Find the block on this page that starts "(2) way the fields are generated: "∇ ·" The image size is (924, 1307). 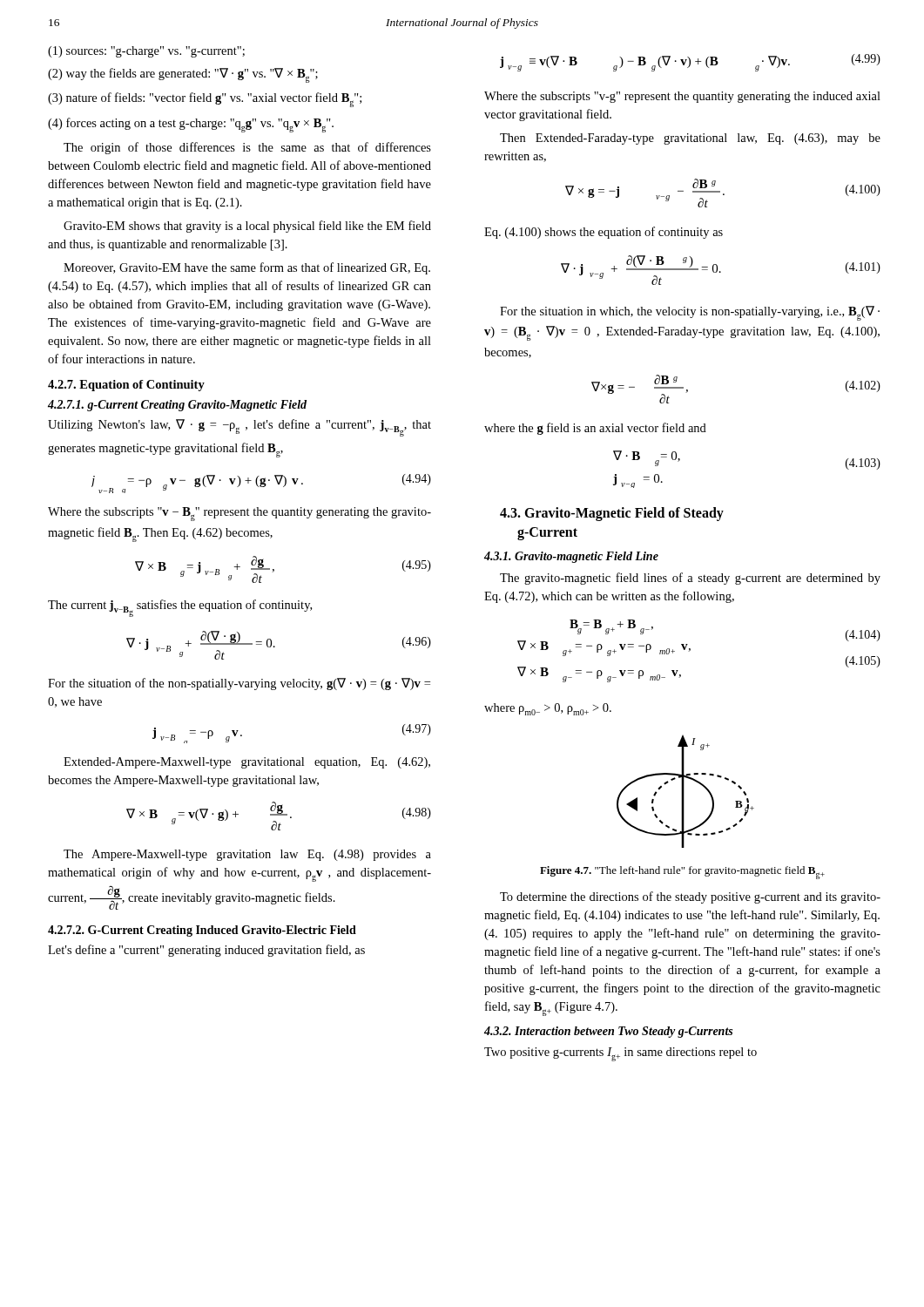(x=183, y=74)
